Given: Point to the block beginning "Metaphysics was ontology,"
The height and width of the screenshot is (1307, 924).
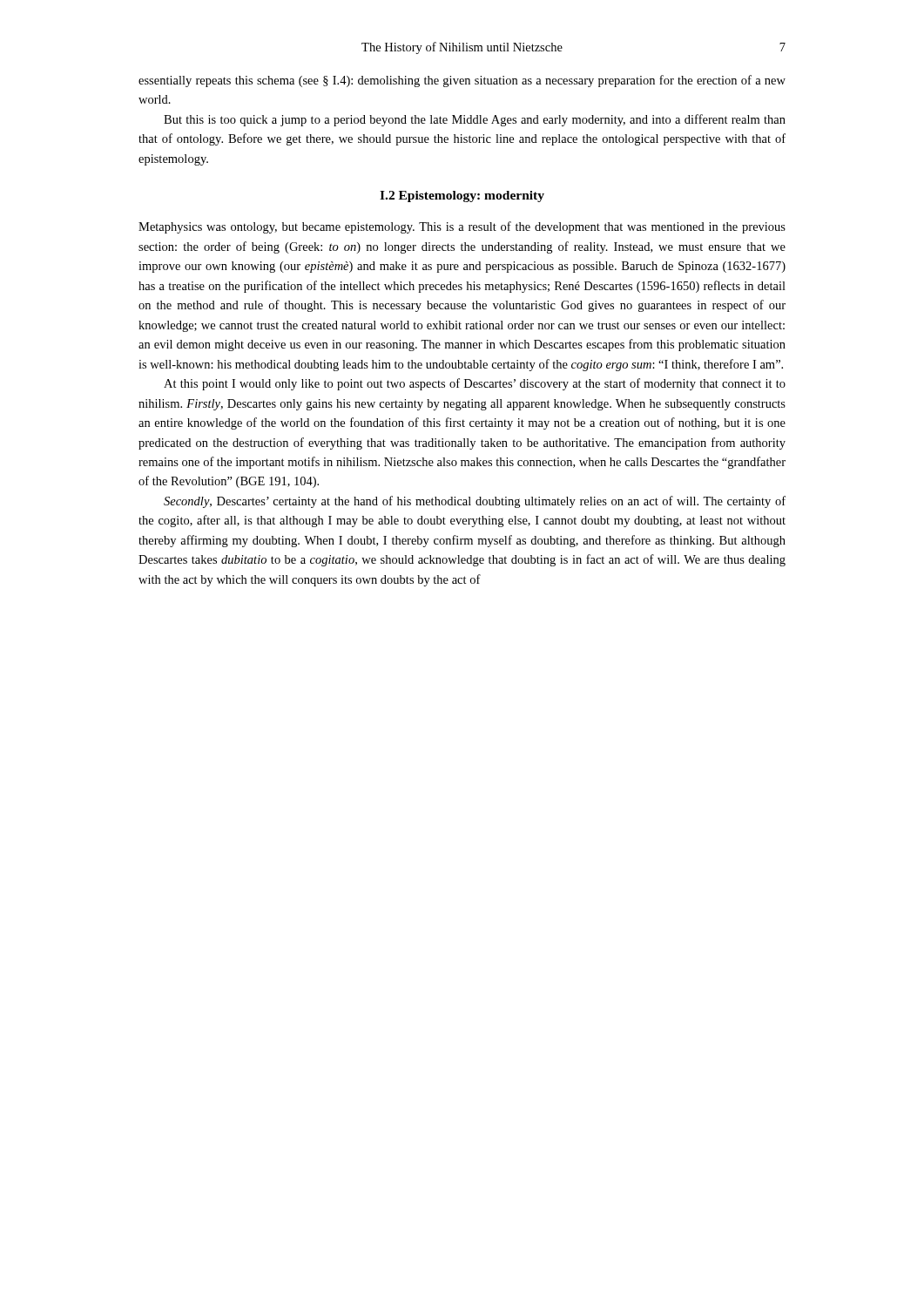Looking at the screenshot, I should pos(462,296).
